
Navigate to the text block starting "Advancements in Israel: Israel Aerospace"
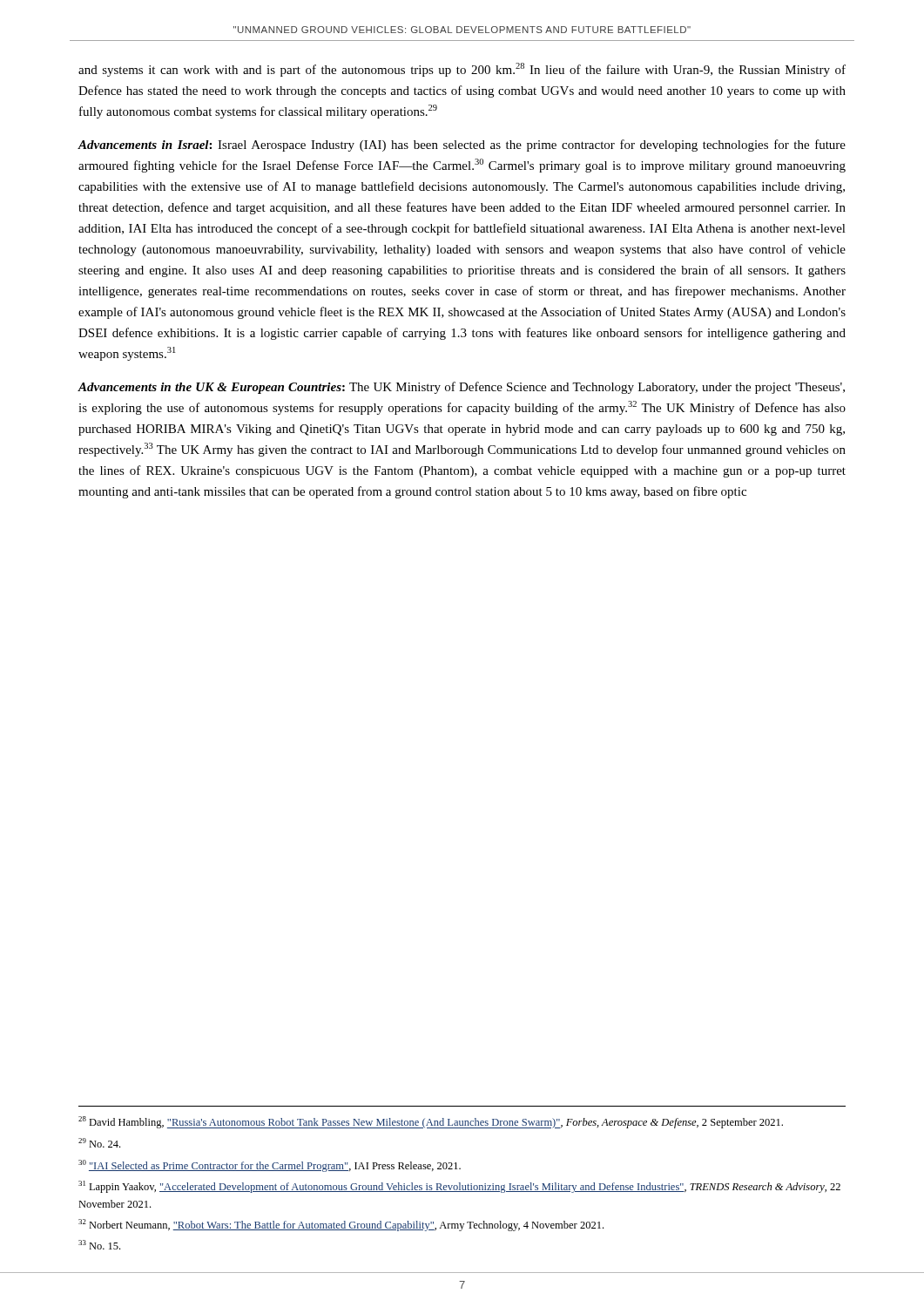pos(462,249)
